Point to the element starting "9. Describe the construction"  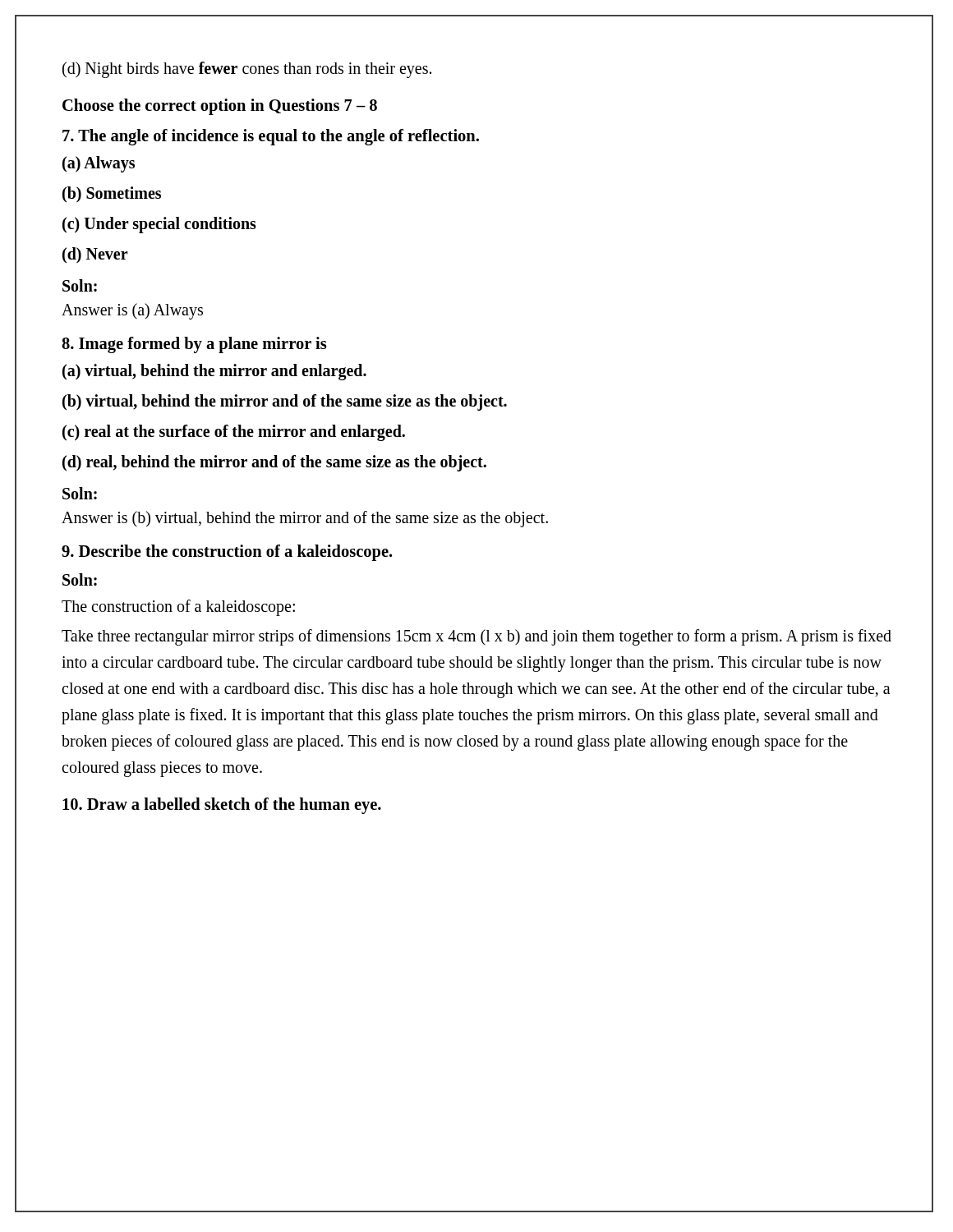coord(227,551)
